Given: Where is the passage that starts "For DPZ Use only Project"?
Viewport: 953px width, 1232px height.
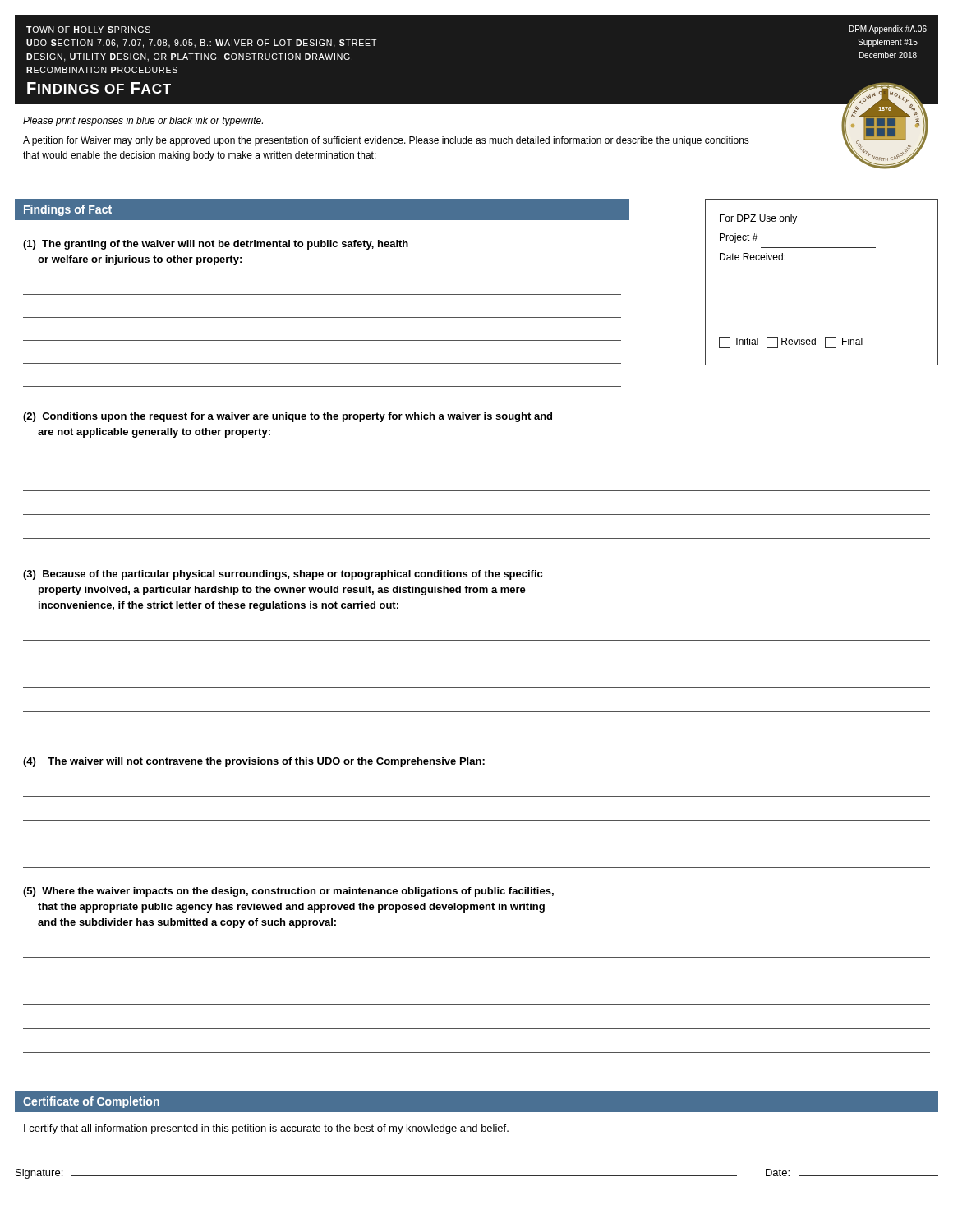Looking at the screenshot, I should click(758, 219).
